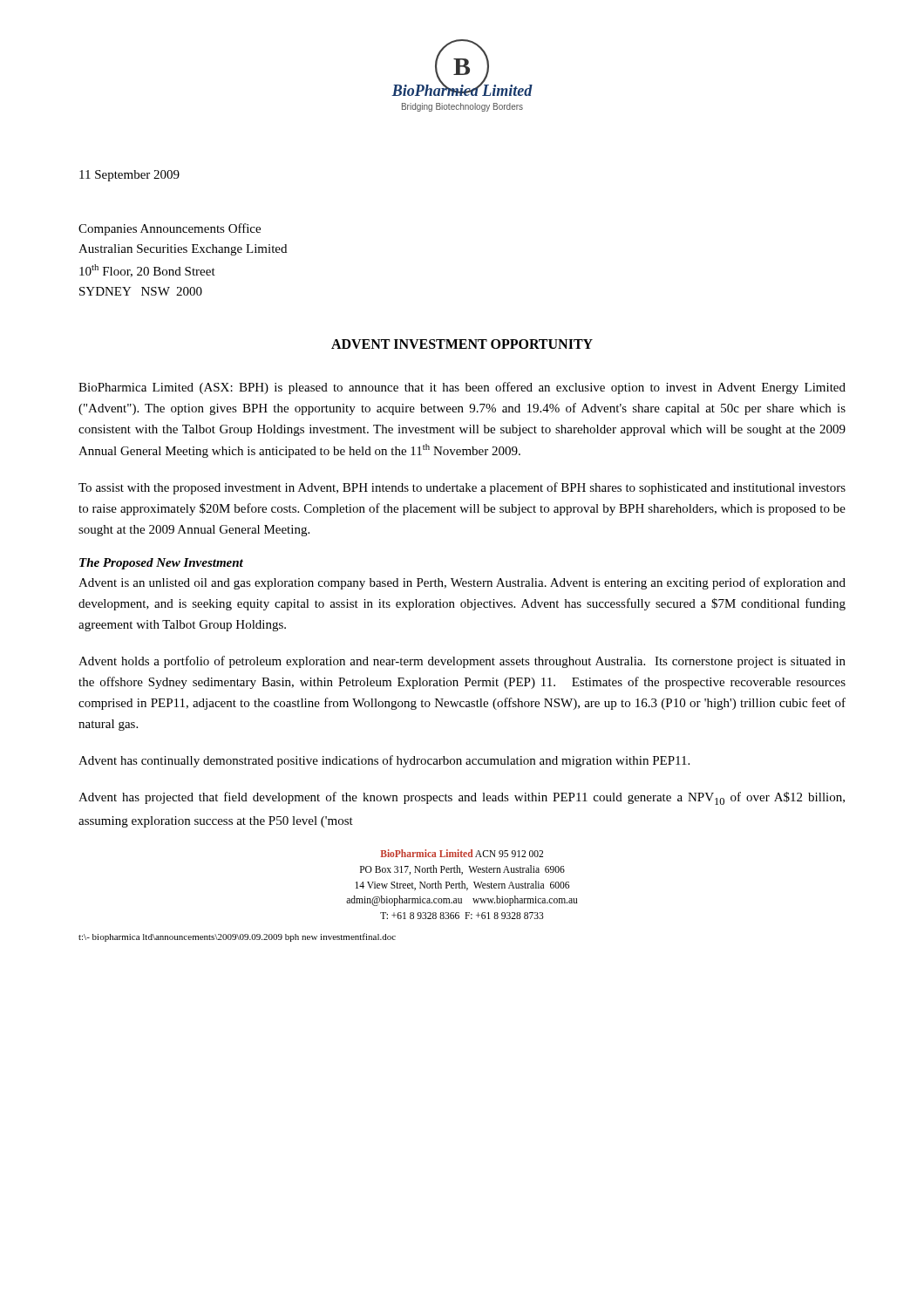Find the logo
The height and width of the screenshot is (1308, 924).
click(462, 60)
